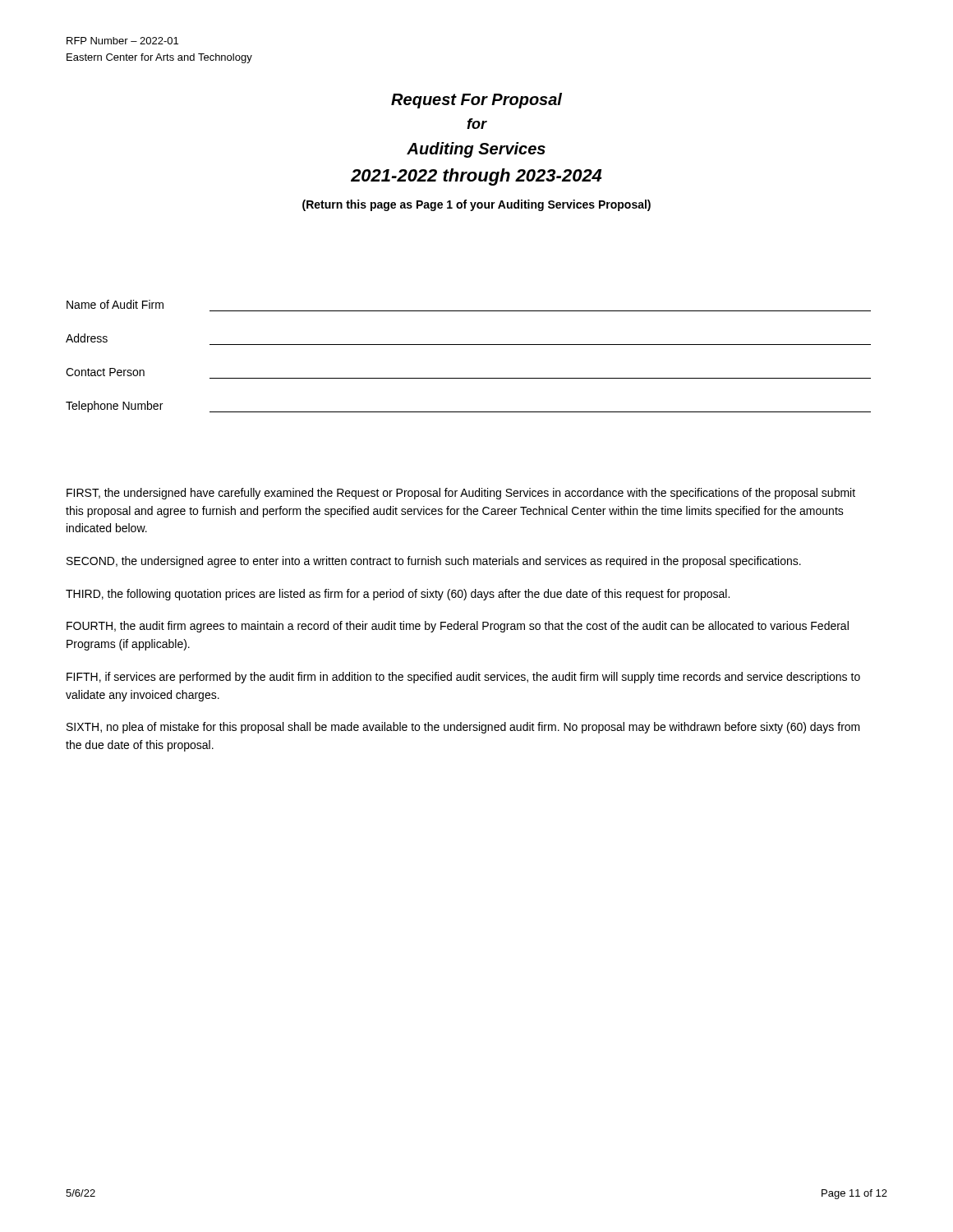This screenshot has height=1232, width=953.
Task: Click on the block starting "2021-2022 through 2023-2024"
Action: [476, 175]
